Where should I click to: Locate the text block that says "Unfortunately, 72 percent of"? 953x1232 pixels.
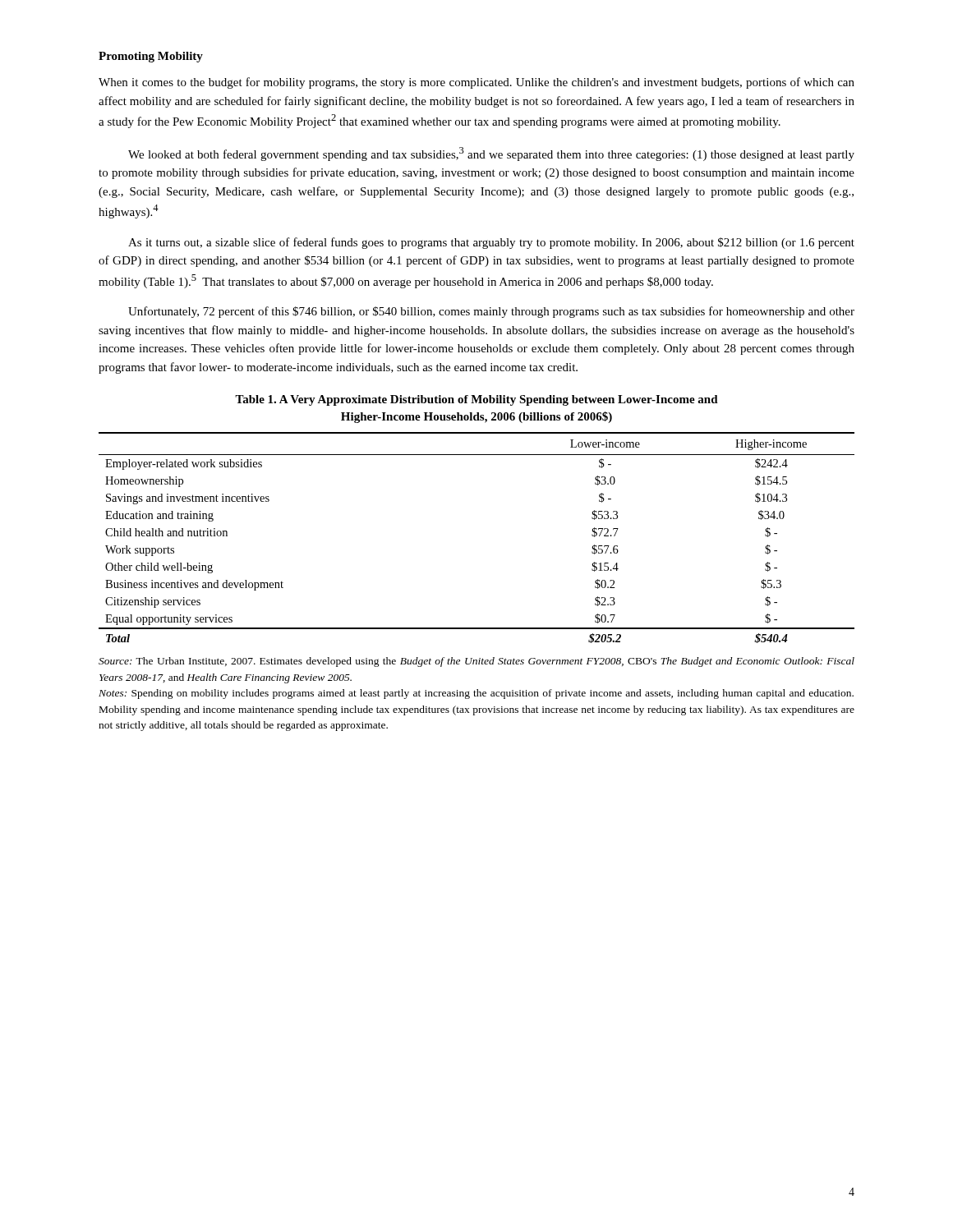click(476, 339)
